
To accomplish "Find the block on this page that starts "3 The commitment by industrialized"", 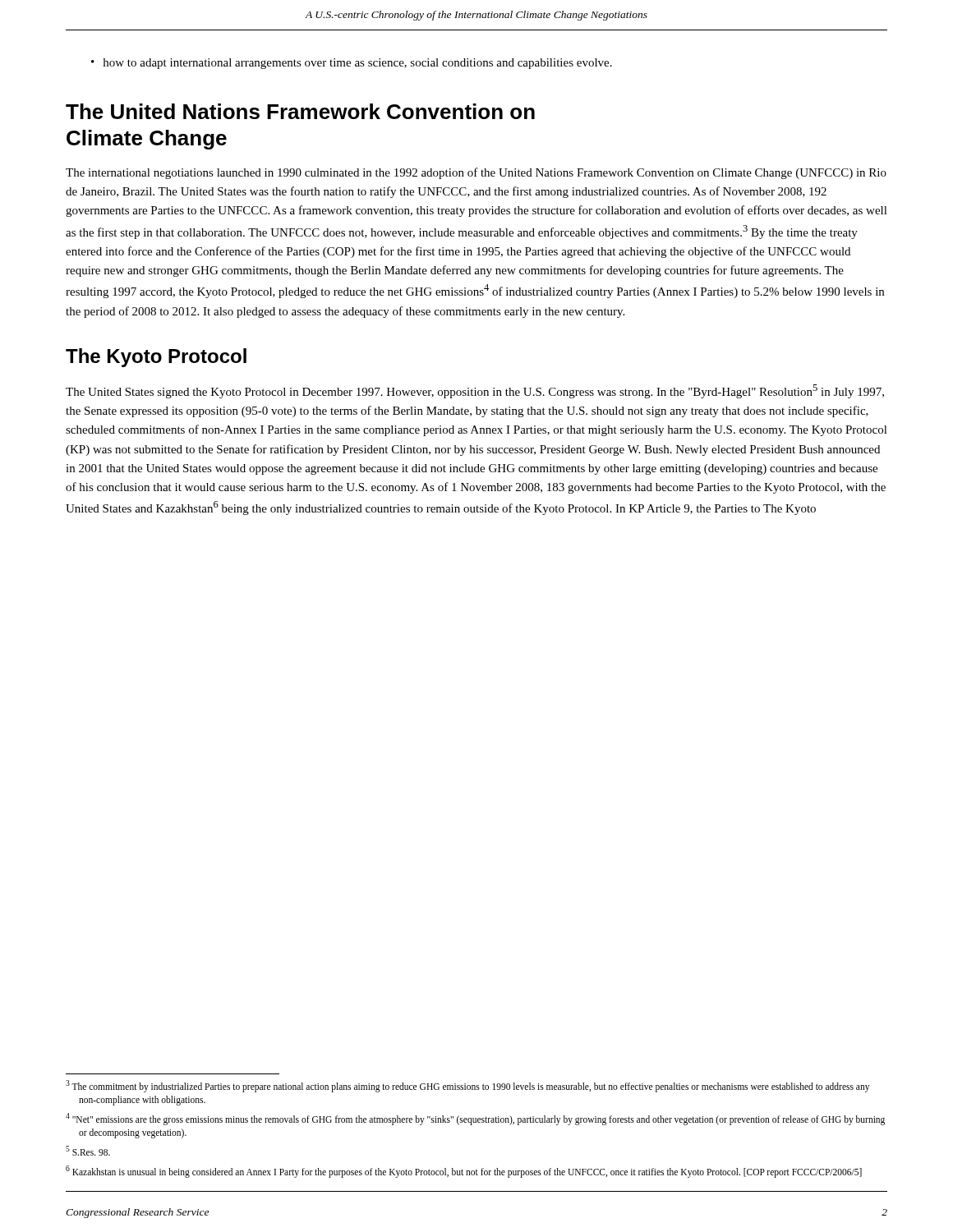I will [468, 1092].
